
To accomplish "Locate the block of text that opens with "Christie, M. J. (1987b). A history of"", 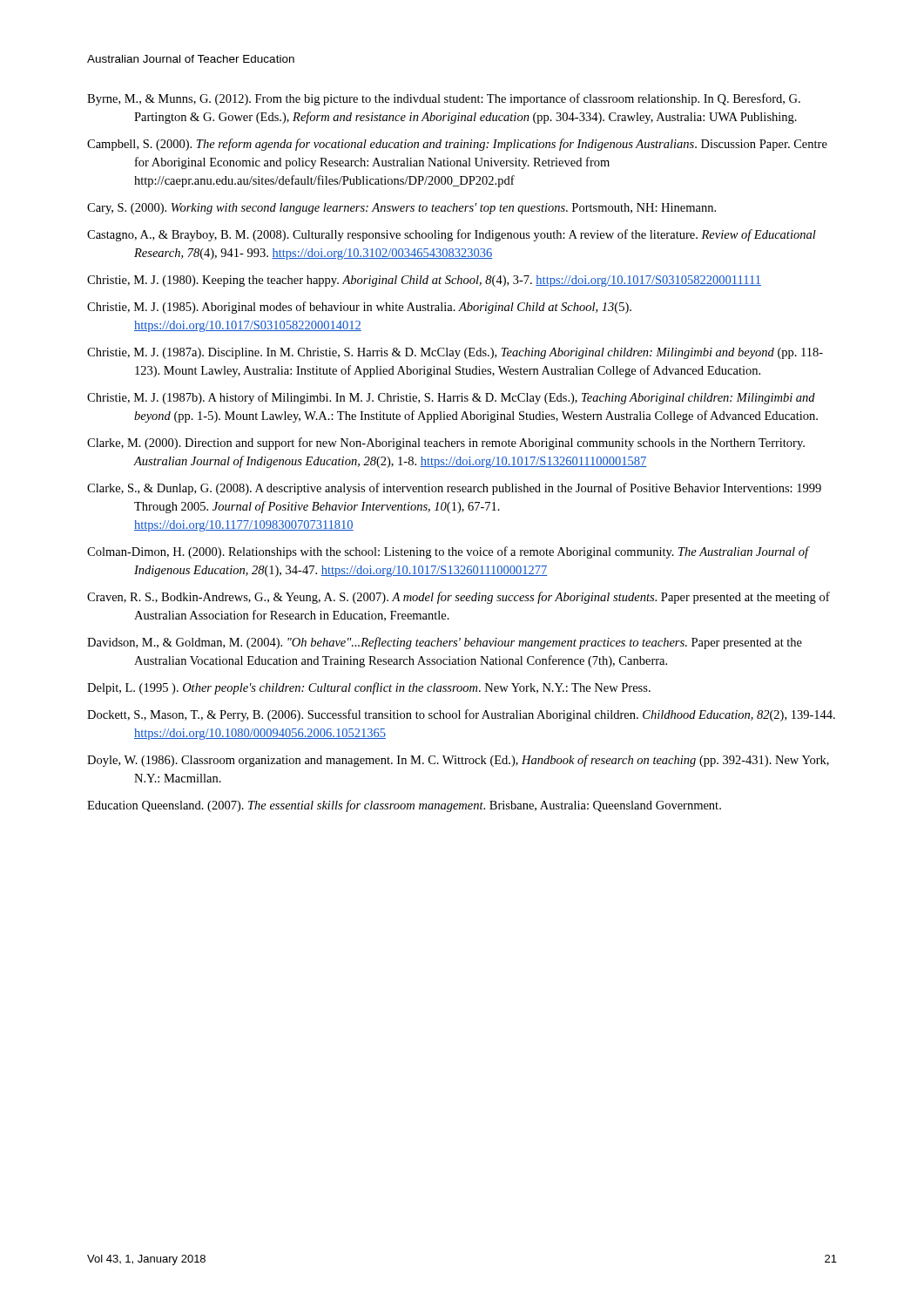I will (x=453, y=407).
